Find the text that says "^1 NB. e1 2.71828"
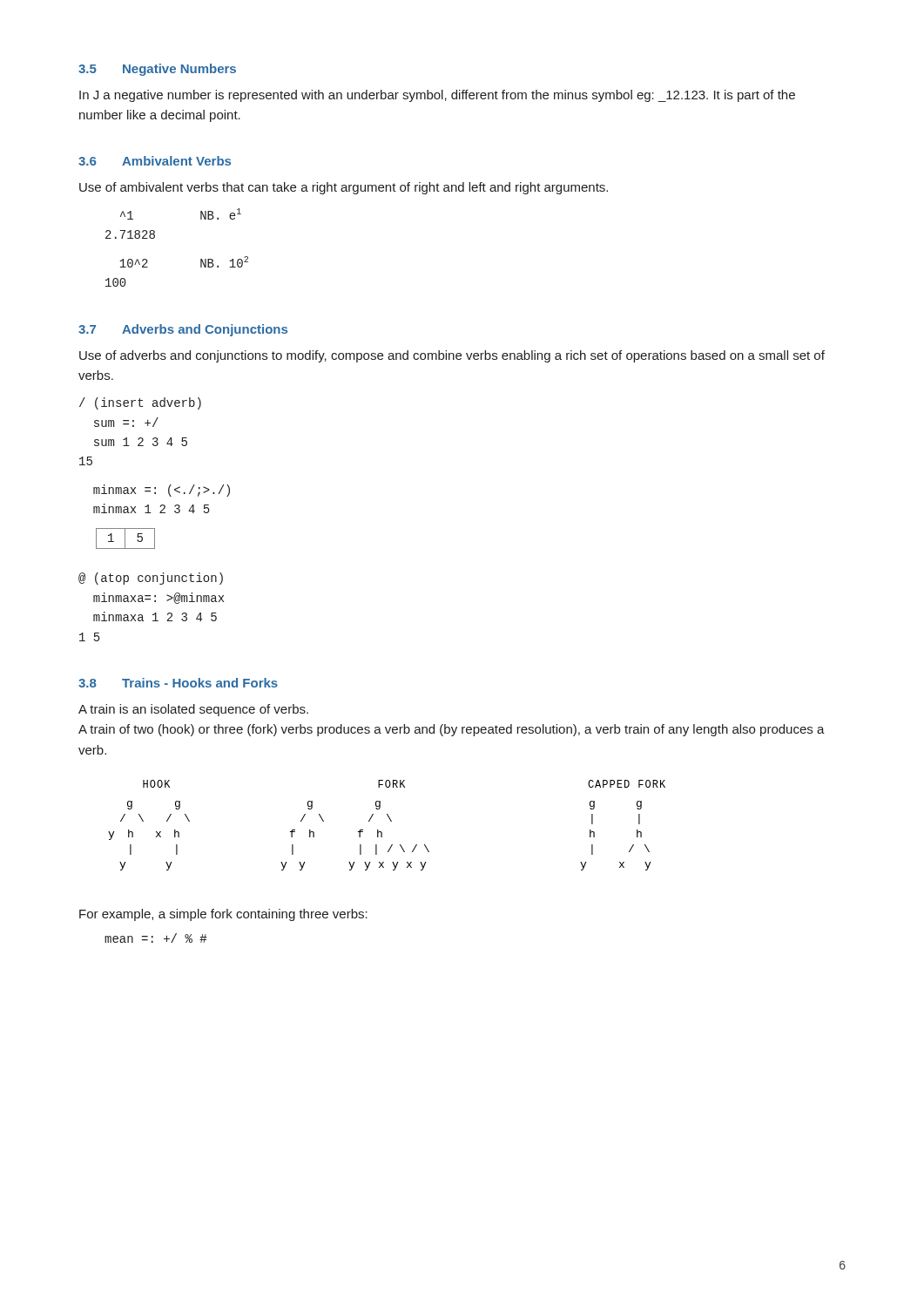 [130, 214]
